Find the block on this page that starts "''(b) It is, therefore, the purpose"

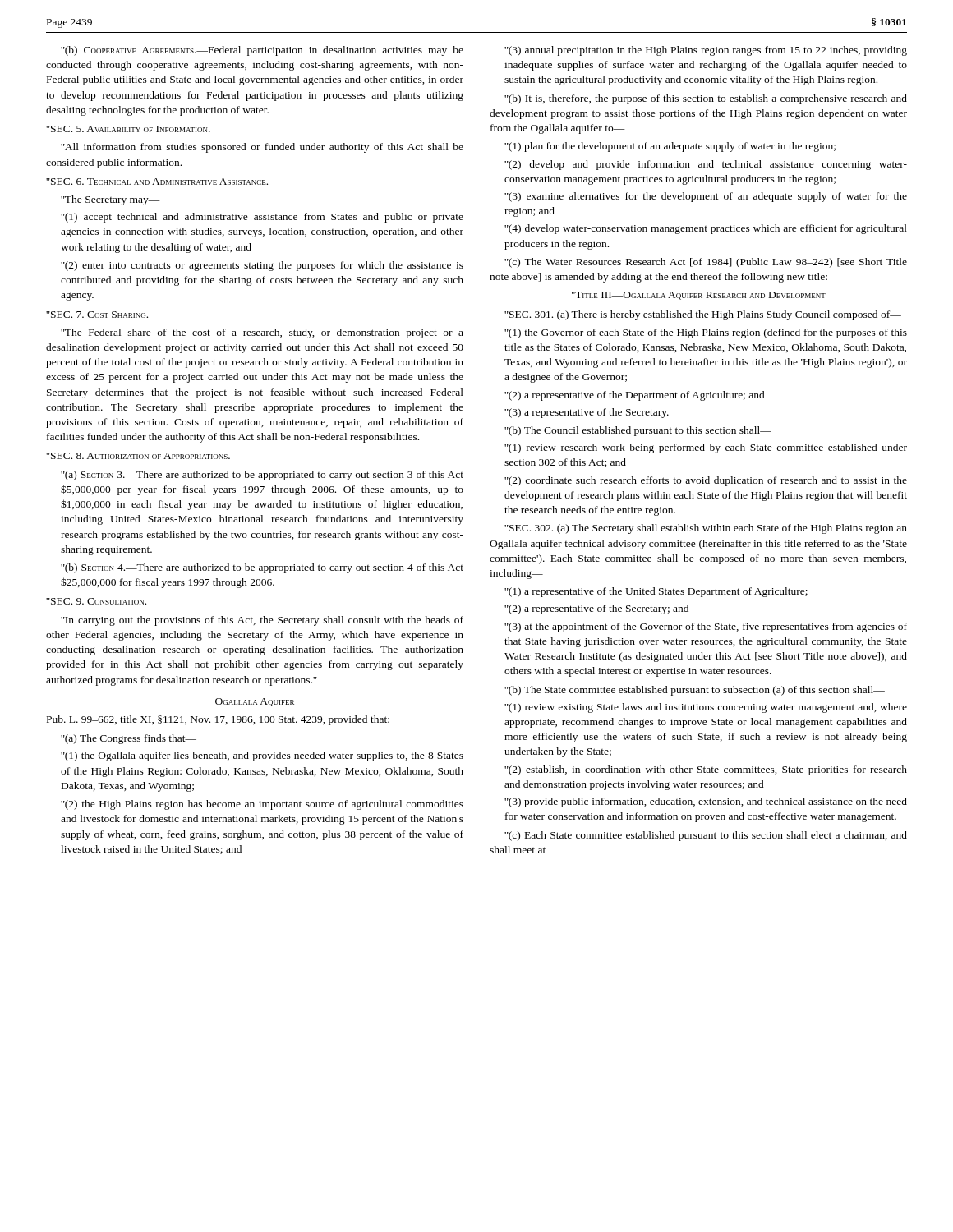(x=698, y=113)
